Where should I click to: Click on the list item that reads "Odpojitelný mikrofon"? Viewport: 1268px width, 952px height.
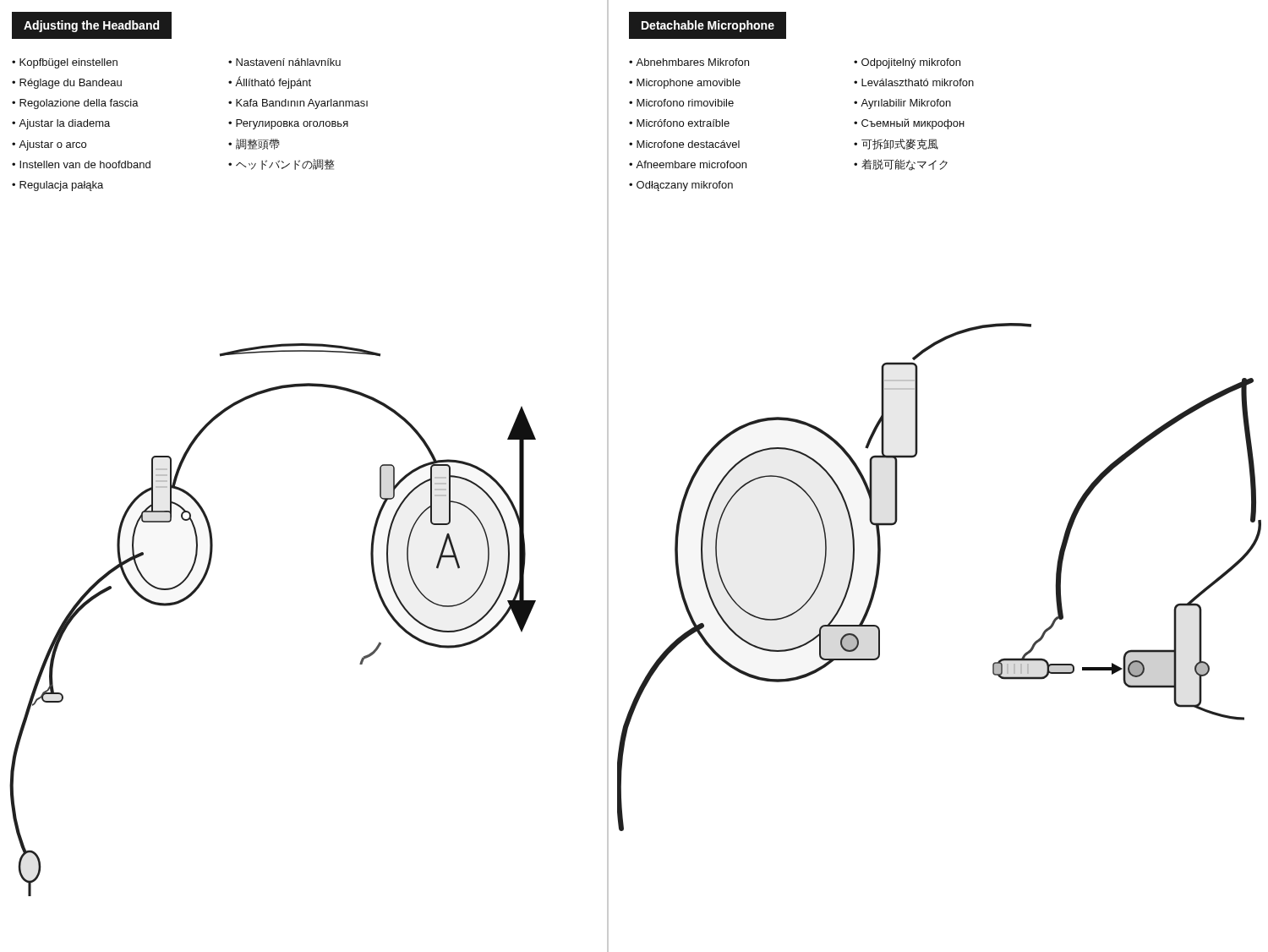pyautogui.click(x=911, y=62)
